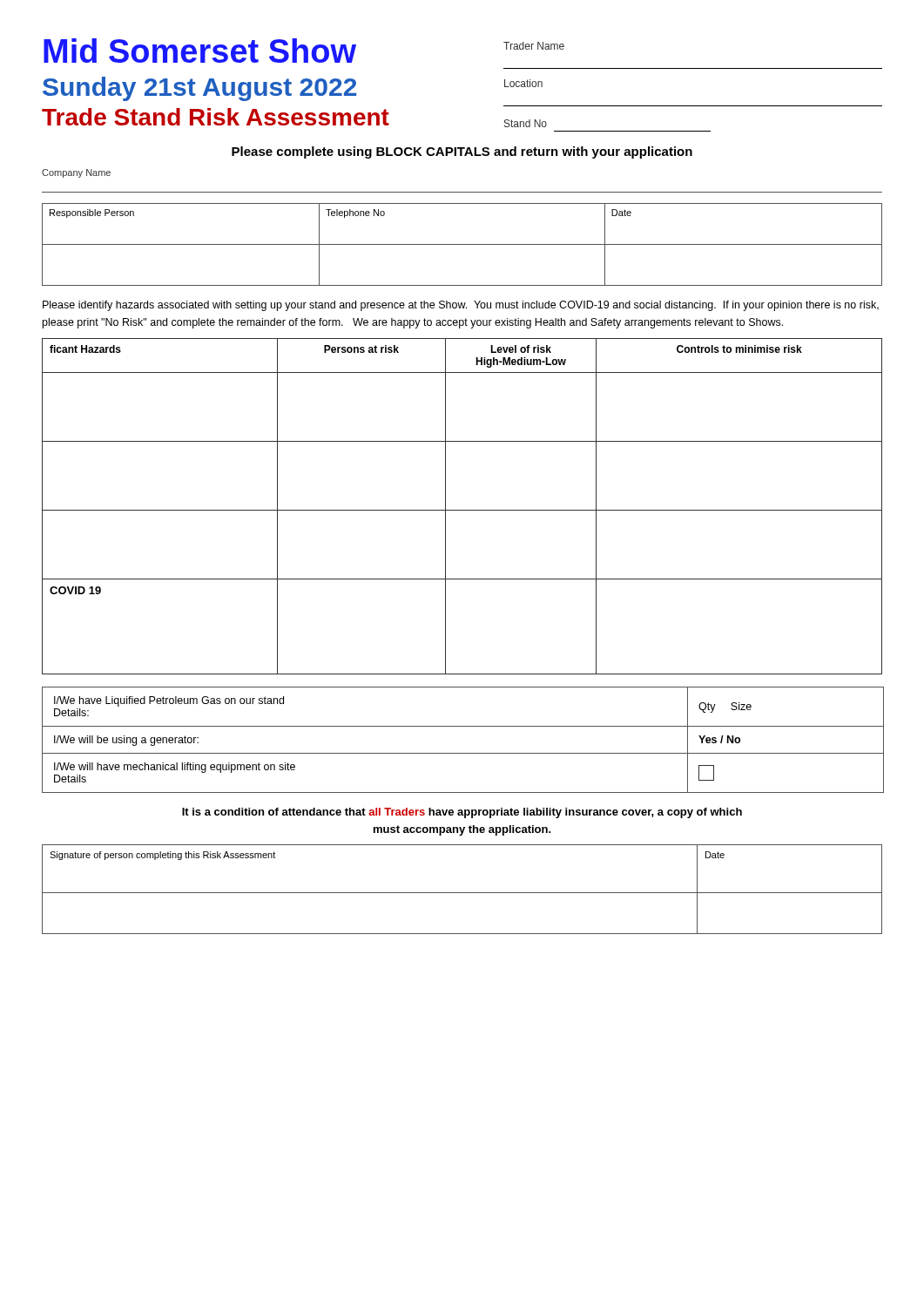
Task: Locate the table with the text "Qty Size"
Action: click(463, 740)
